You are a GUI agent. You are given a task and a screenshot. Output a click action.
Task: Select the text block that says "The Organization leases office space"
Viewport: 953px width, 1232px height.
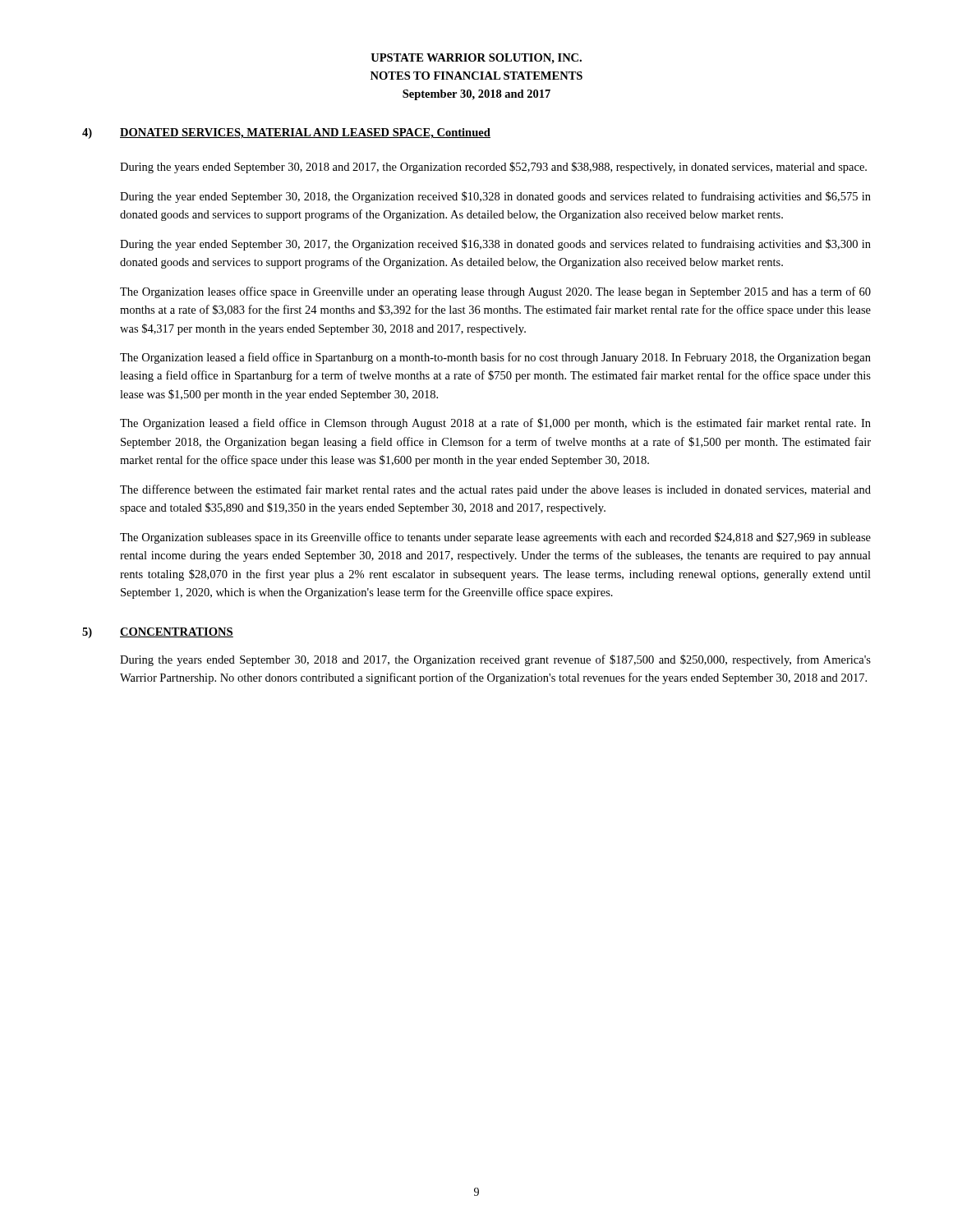click(495, 310)
